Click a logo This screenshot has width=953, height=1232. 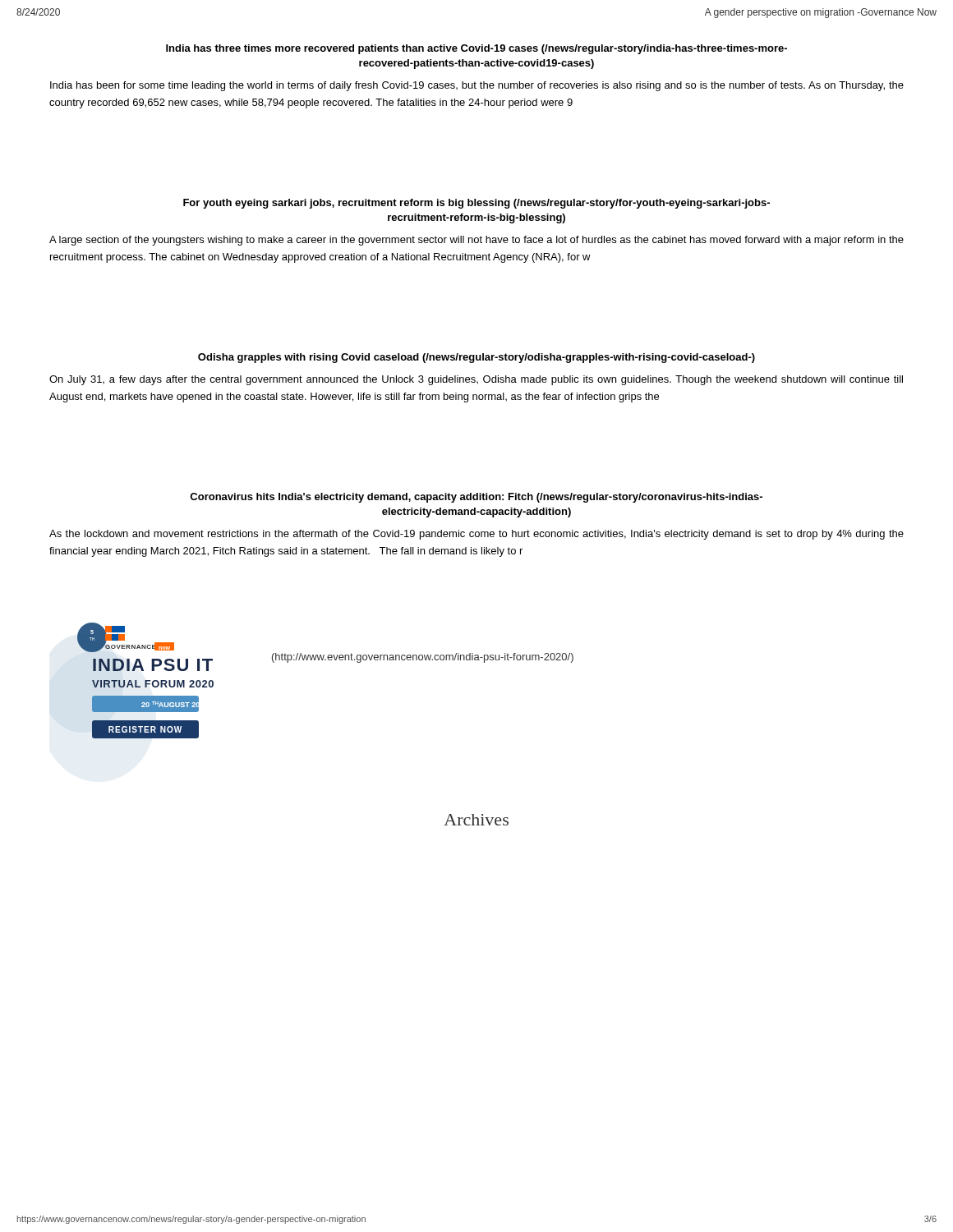(148, 693)
